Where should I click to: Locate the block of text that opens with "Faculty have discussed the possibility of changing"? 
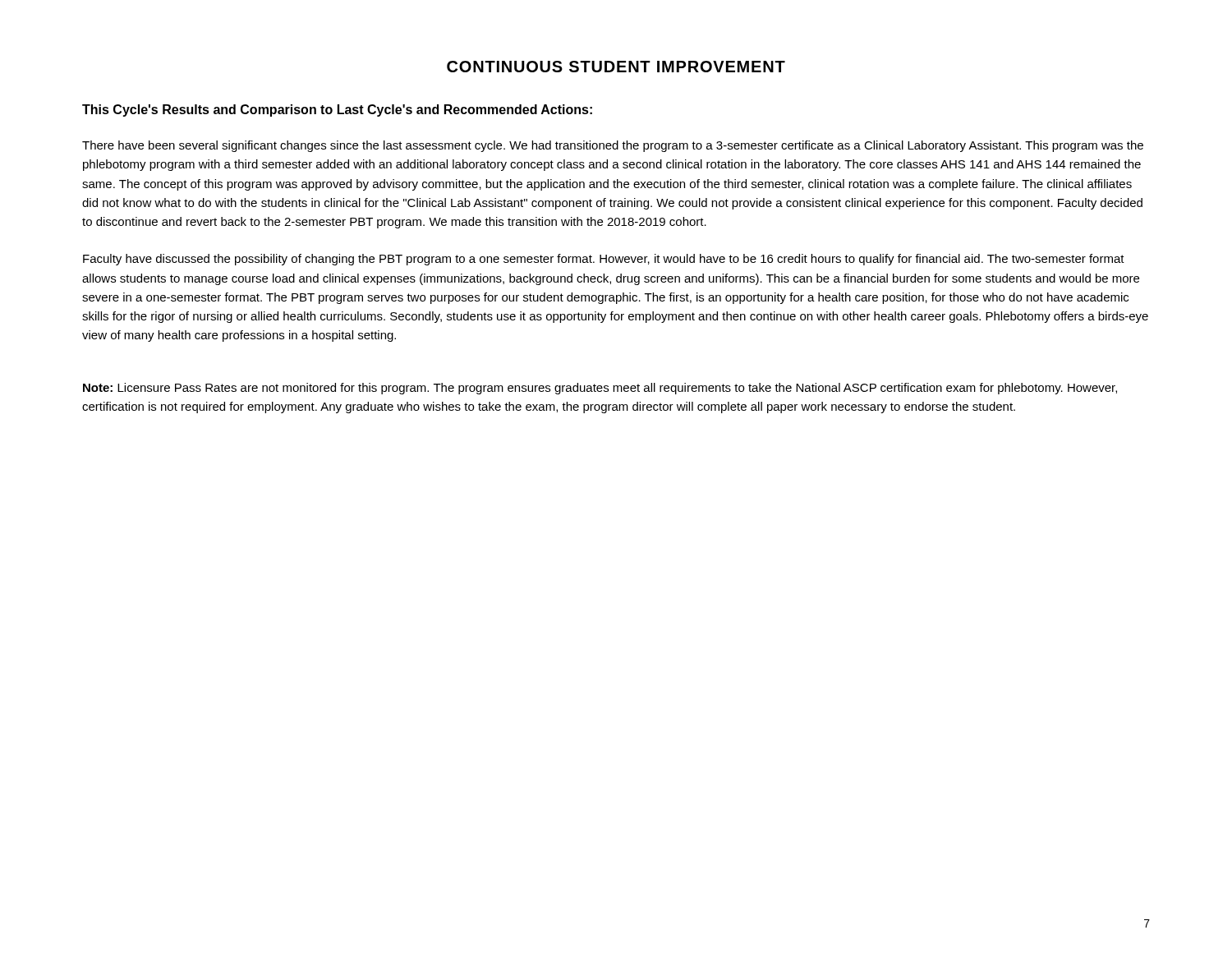[x=615, y=297]
